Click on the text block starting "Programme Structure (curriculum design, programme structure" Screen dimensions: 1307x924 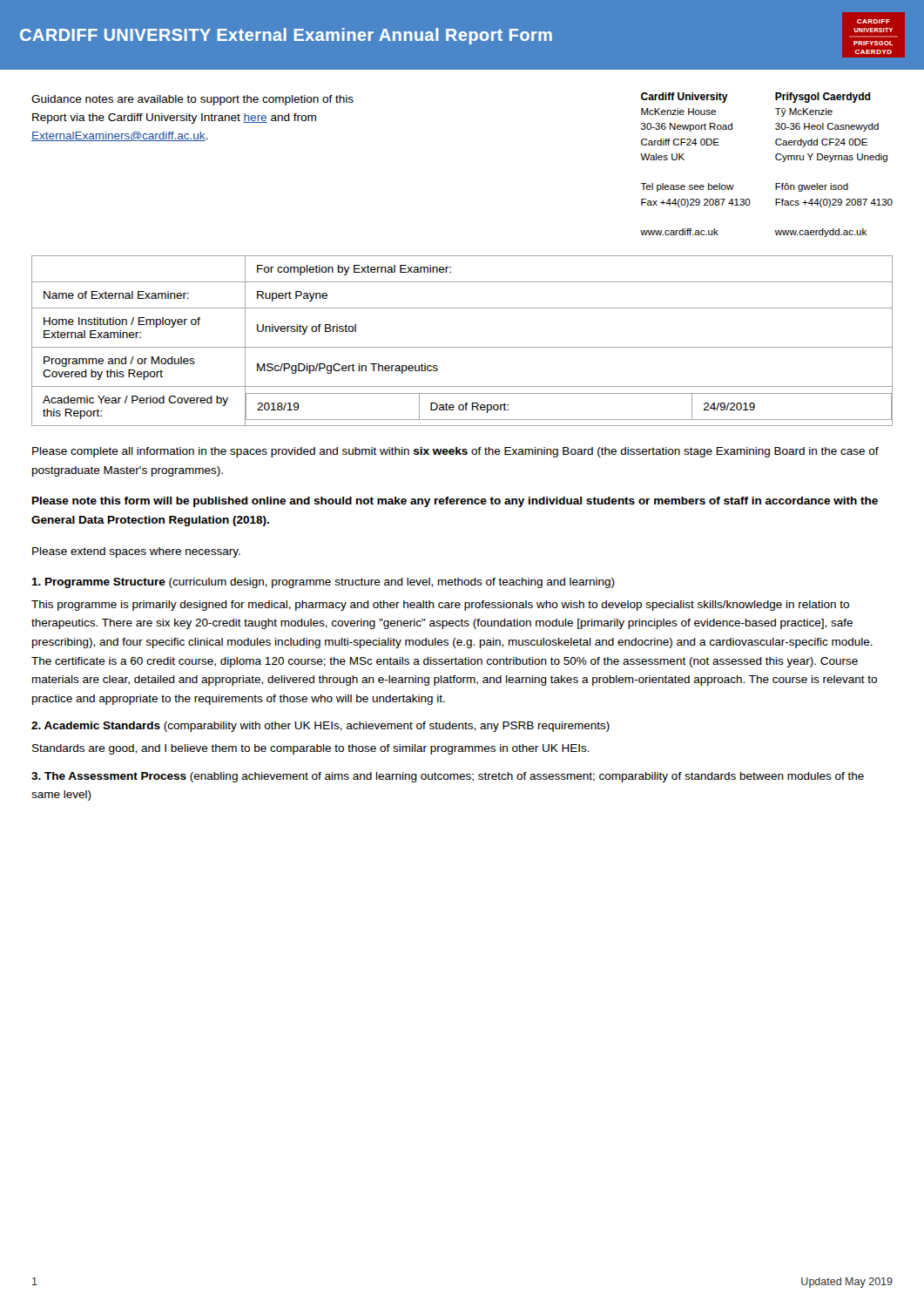coord(462,640)
